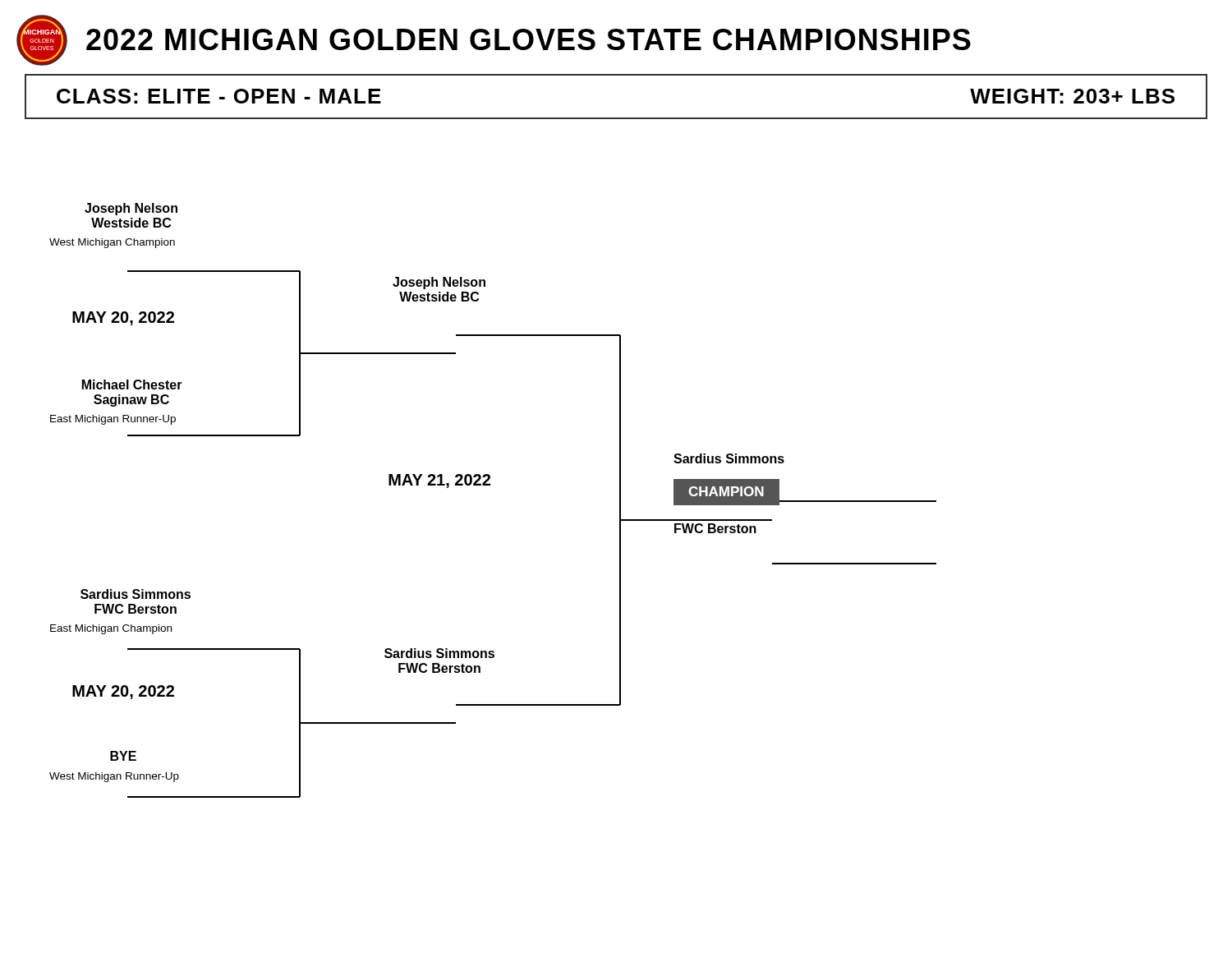Find "2022 MICHIGAN GOLDEN GLOVES STATE CHAMPIONSHIPS" on this page
Image resolution: width=1232 pixels, height=953 pixels.
coord(529,40)
